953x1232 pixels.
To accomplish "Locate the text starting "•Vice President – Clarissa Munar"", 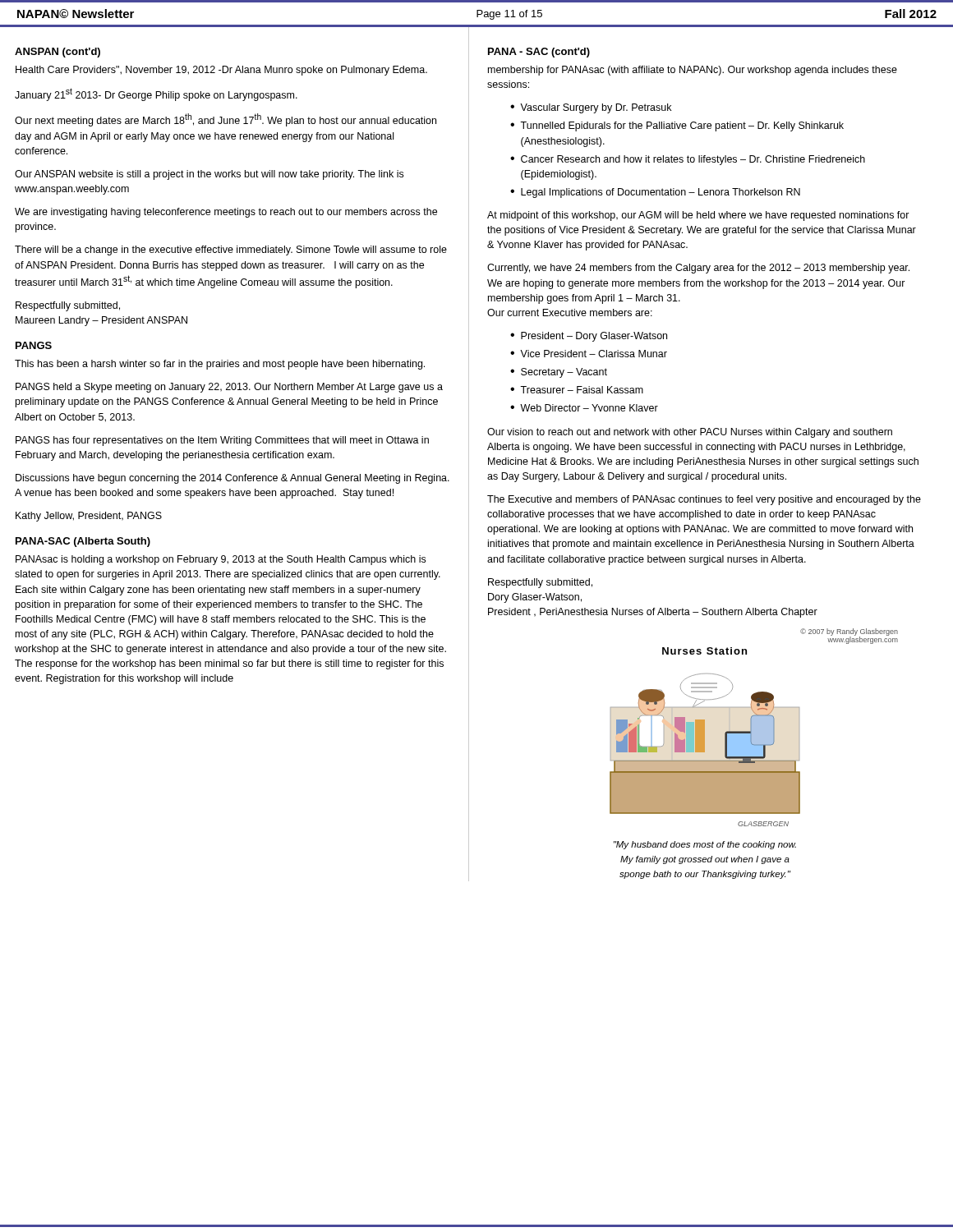I will (589, 354).
